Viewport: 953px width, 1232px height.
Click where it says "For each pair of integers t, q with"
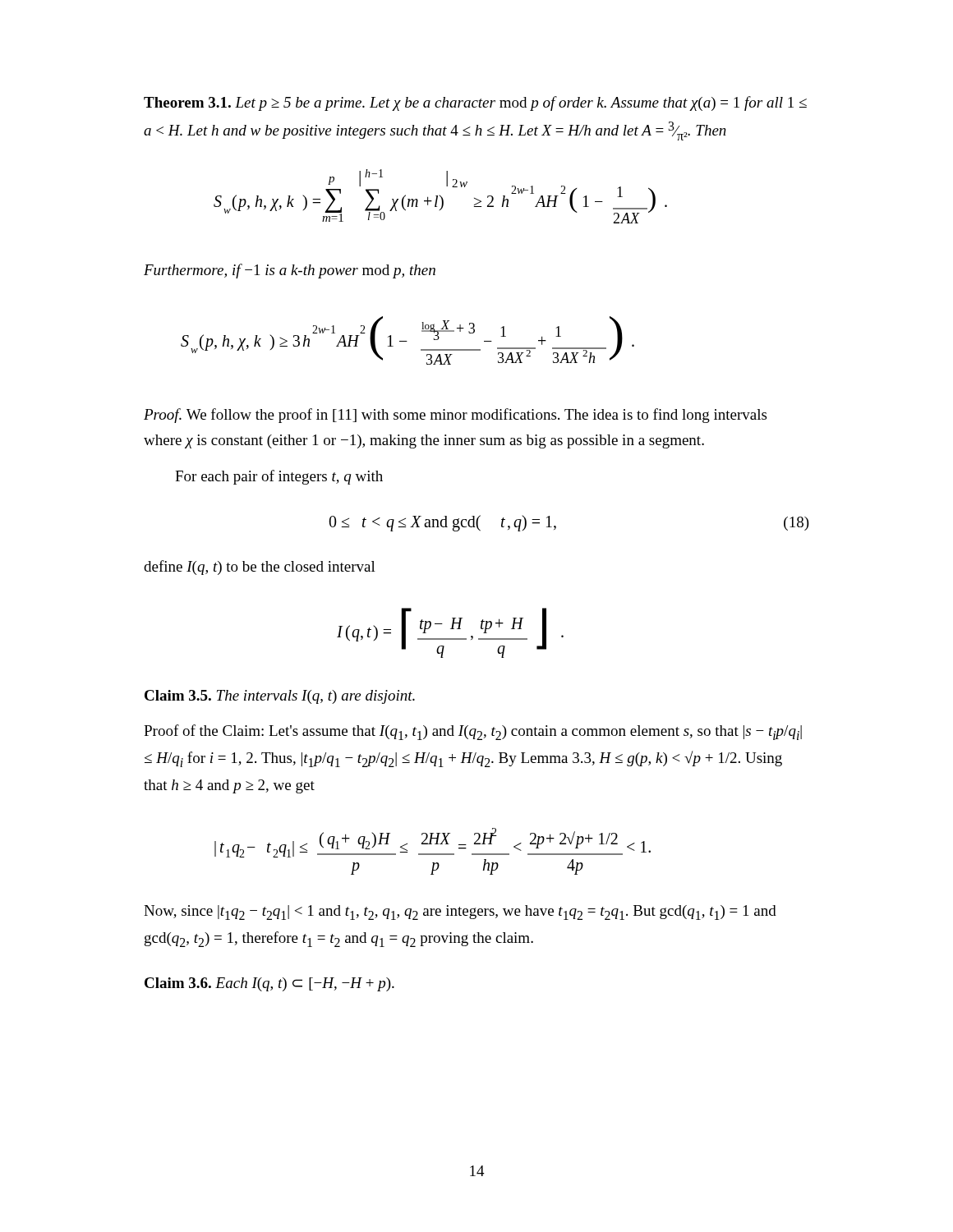279,476
